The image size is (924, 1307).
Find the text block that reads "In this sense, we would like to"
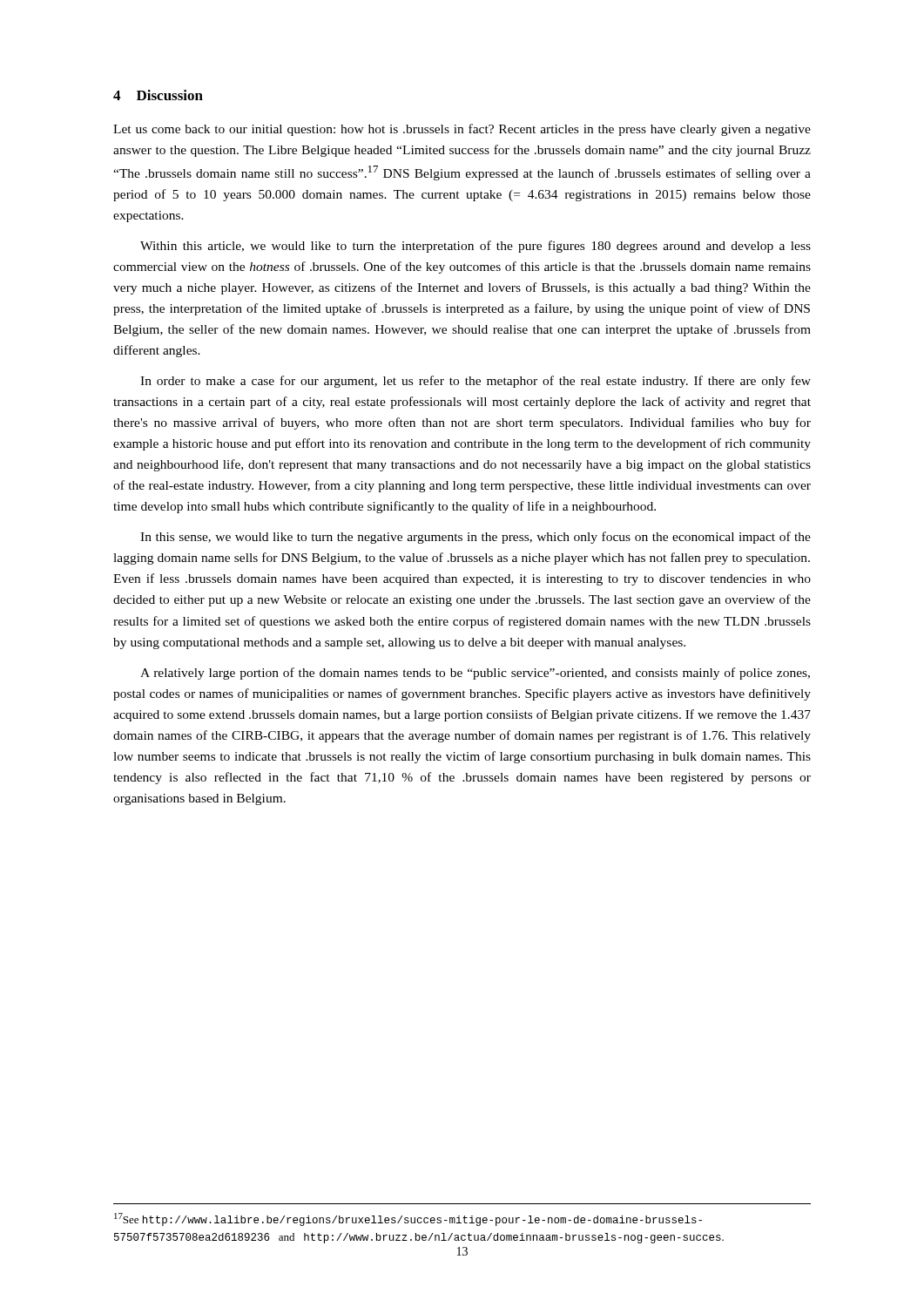pos(462,589)
